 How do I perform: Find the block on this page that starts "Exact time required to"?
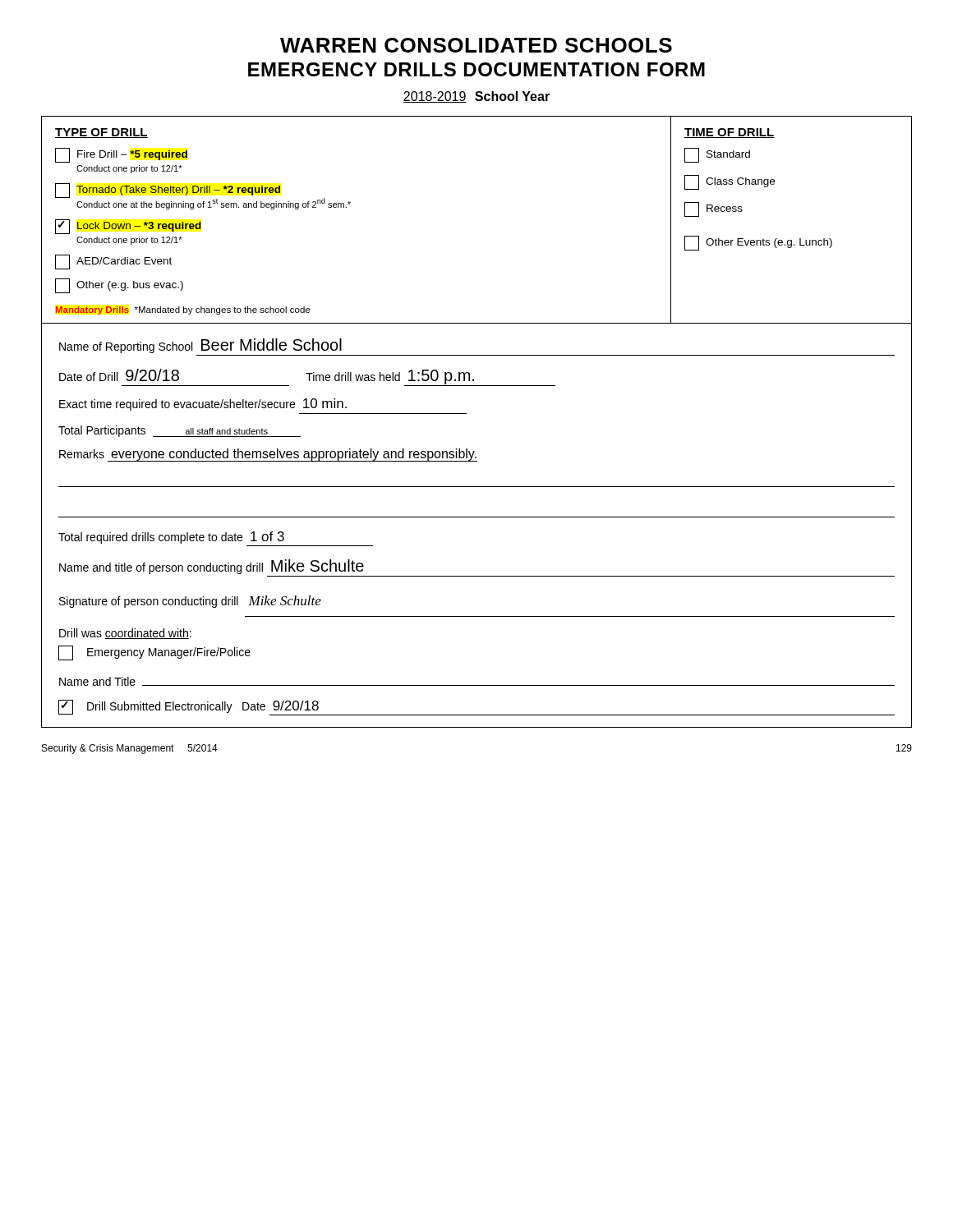262,405
